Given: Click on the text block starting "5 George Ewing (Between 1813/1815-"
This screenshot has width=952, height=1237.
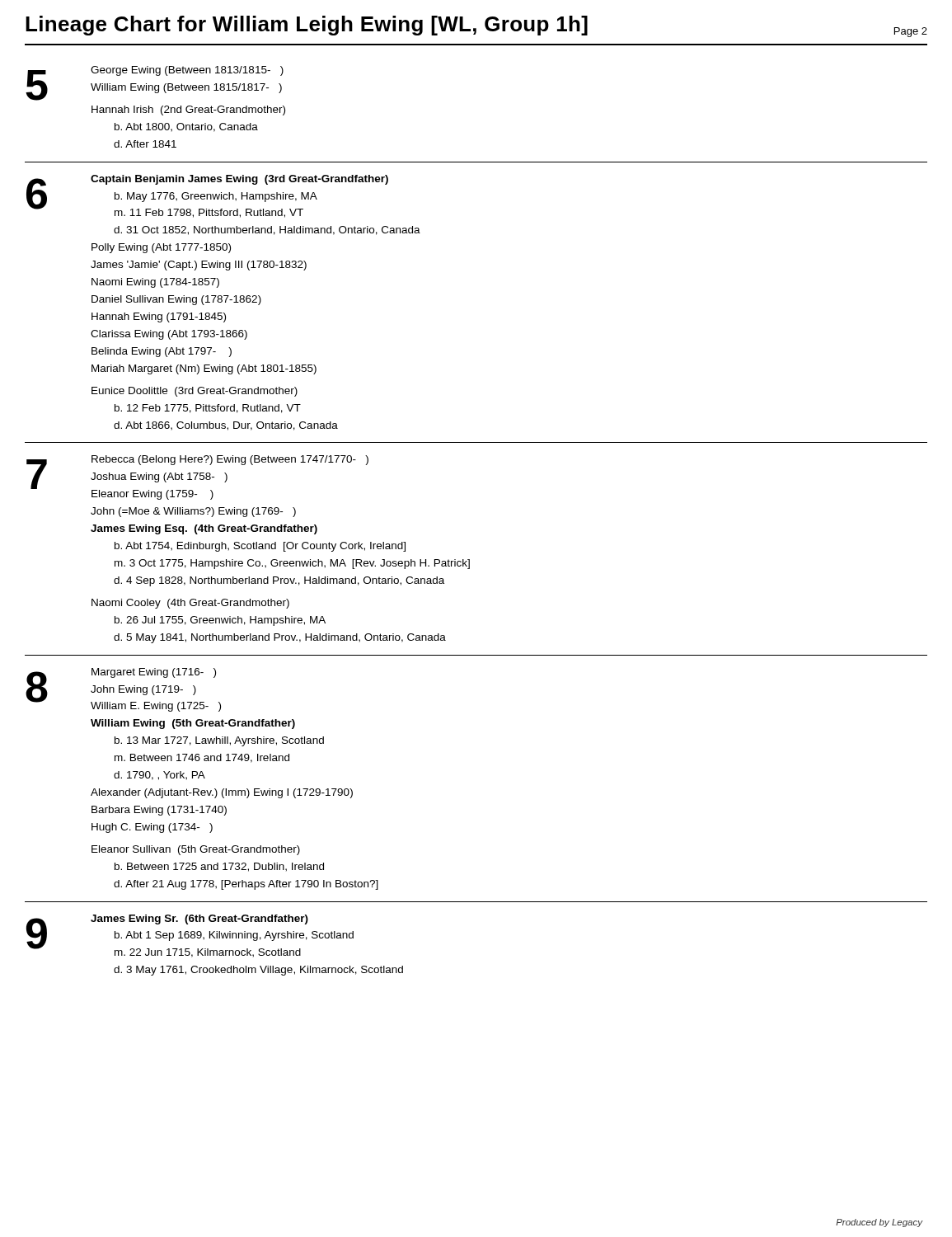Looking at the screenshot, I should [155, 83].
